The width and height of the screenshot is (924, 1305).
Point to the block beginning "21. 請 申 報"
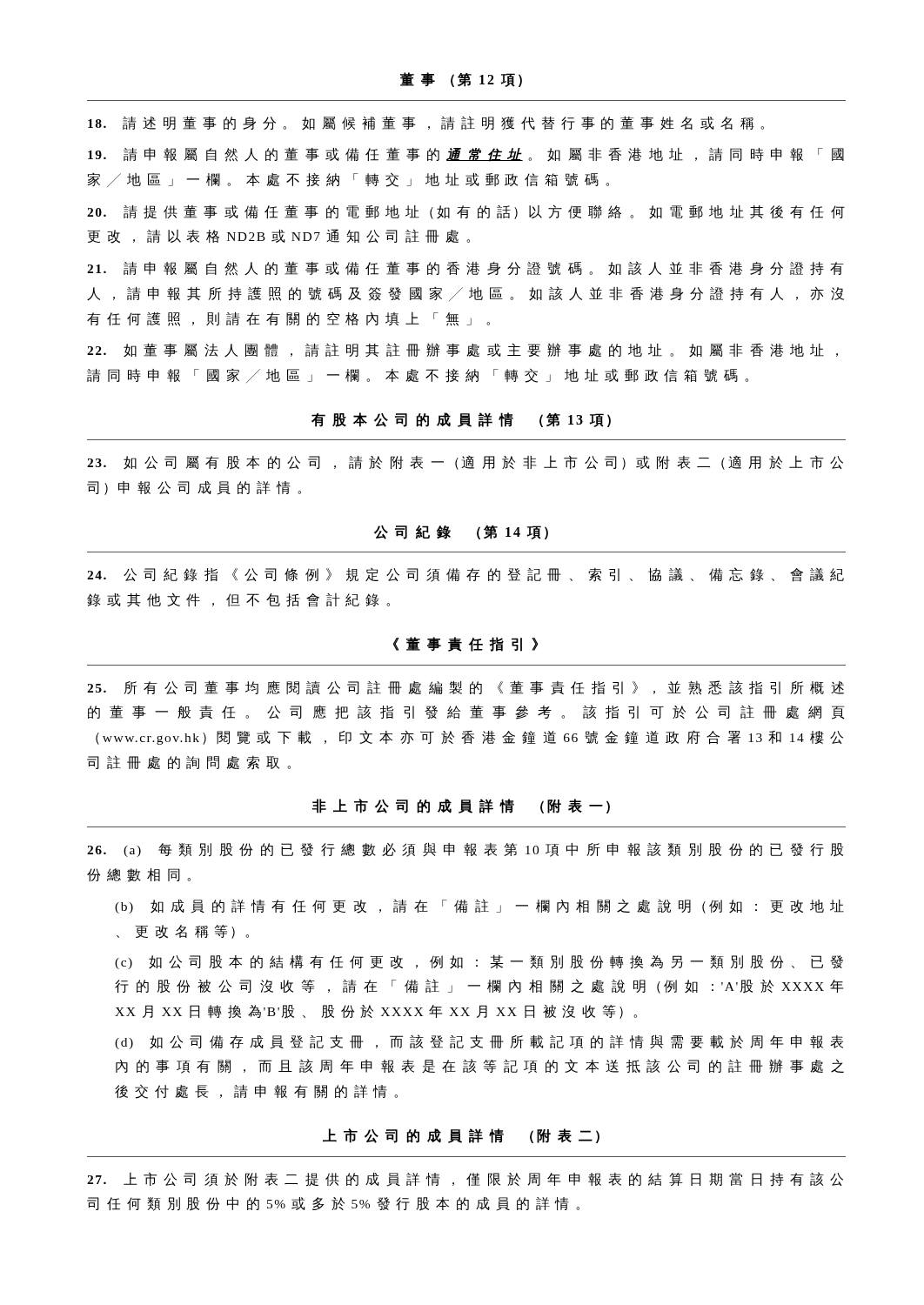pyautogui.click(x=466, y=293)
